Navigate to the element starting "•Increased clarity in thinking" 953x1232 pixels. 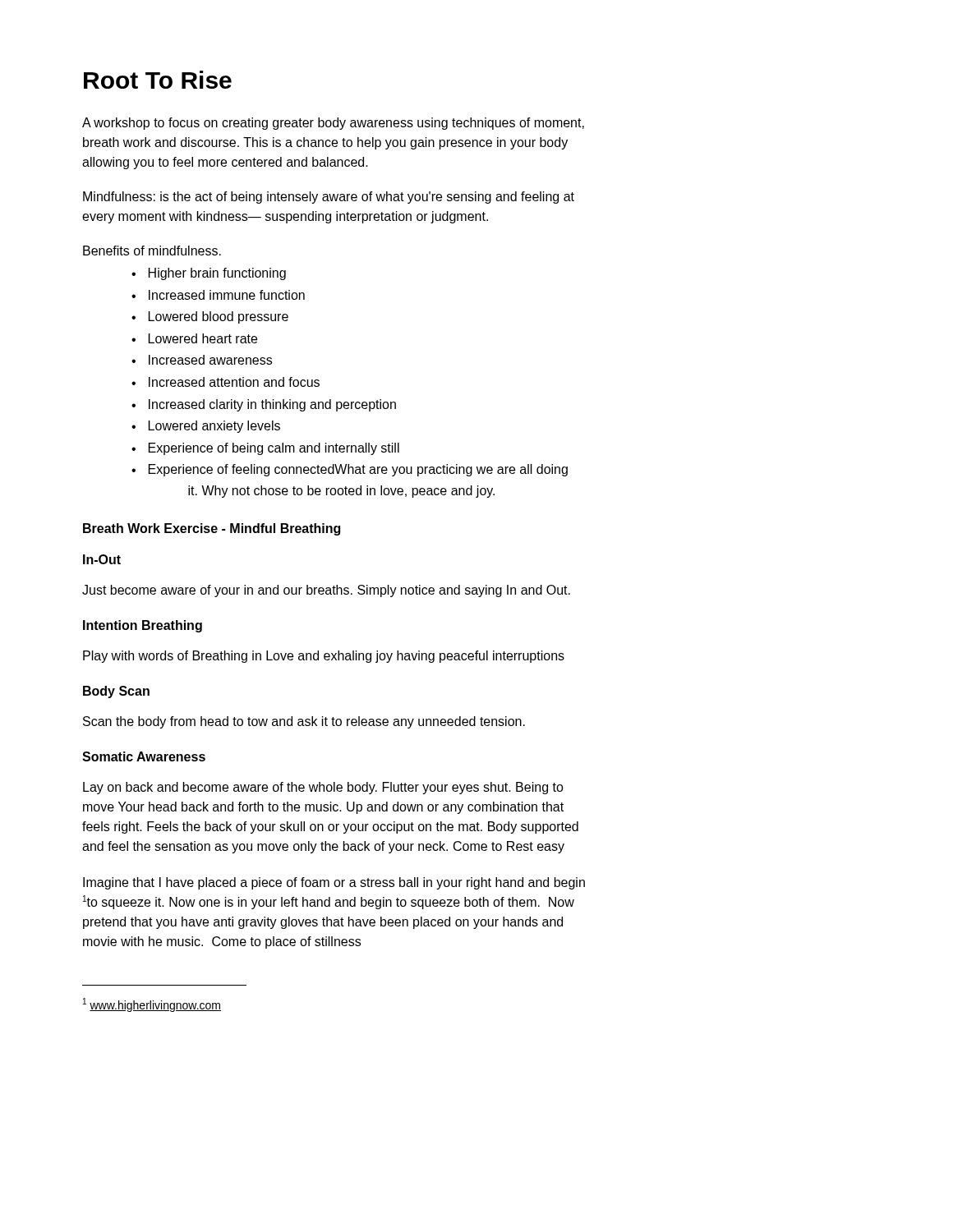pos(264,405)
